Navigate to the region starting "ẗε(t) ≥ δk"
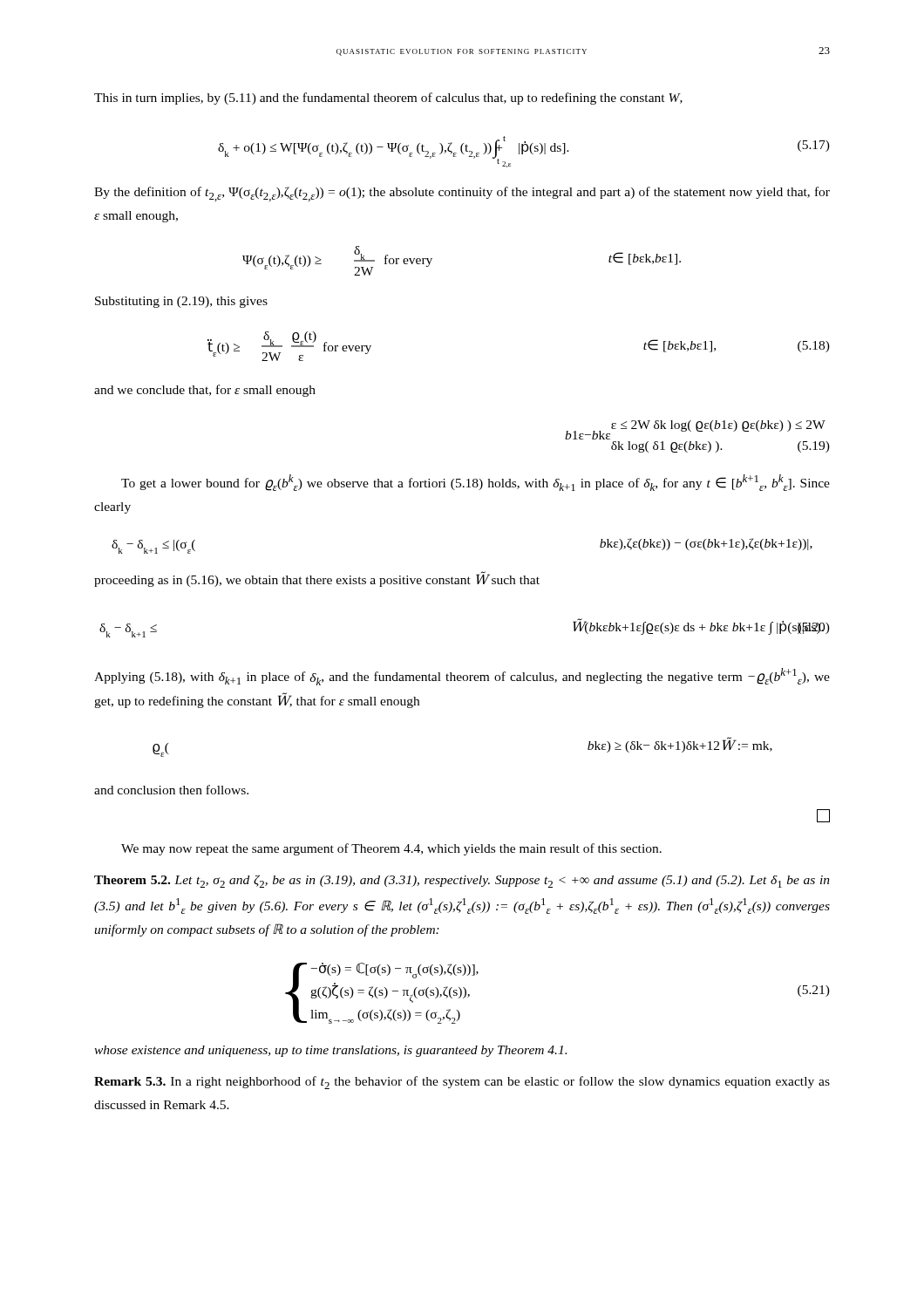The height and width of the screenshot is (1308, 924). [304, 346]
